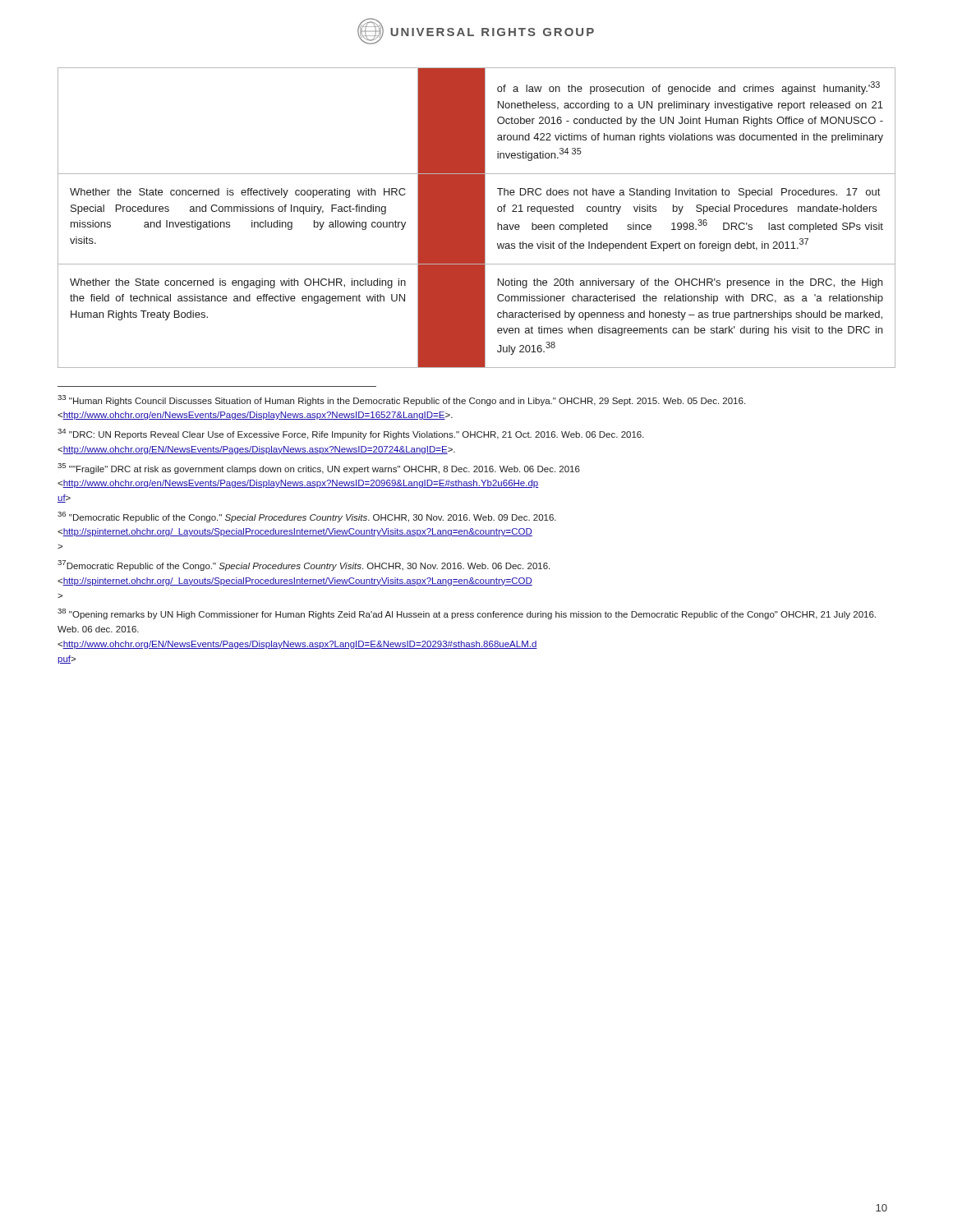Navigate to the region starting "35 ""Fragile" DRC at risk"
The height and width of the screenshot is (1232, 953).
(319, 467)
